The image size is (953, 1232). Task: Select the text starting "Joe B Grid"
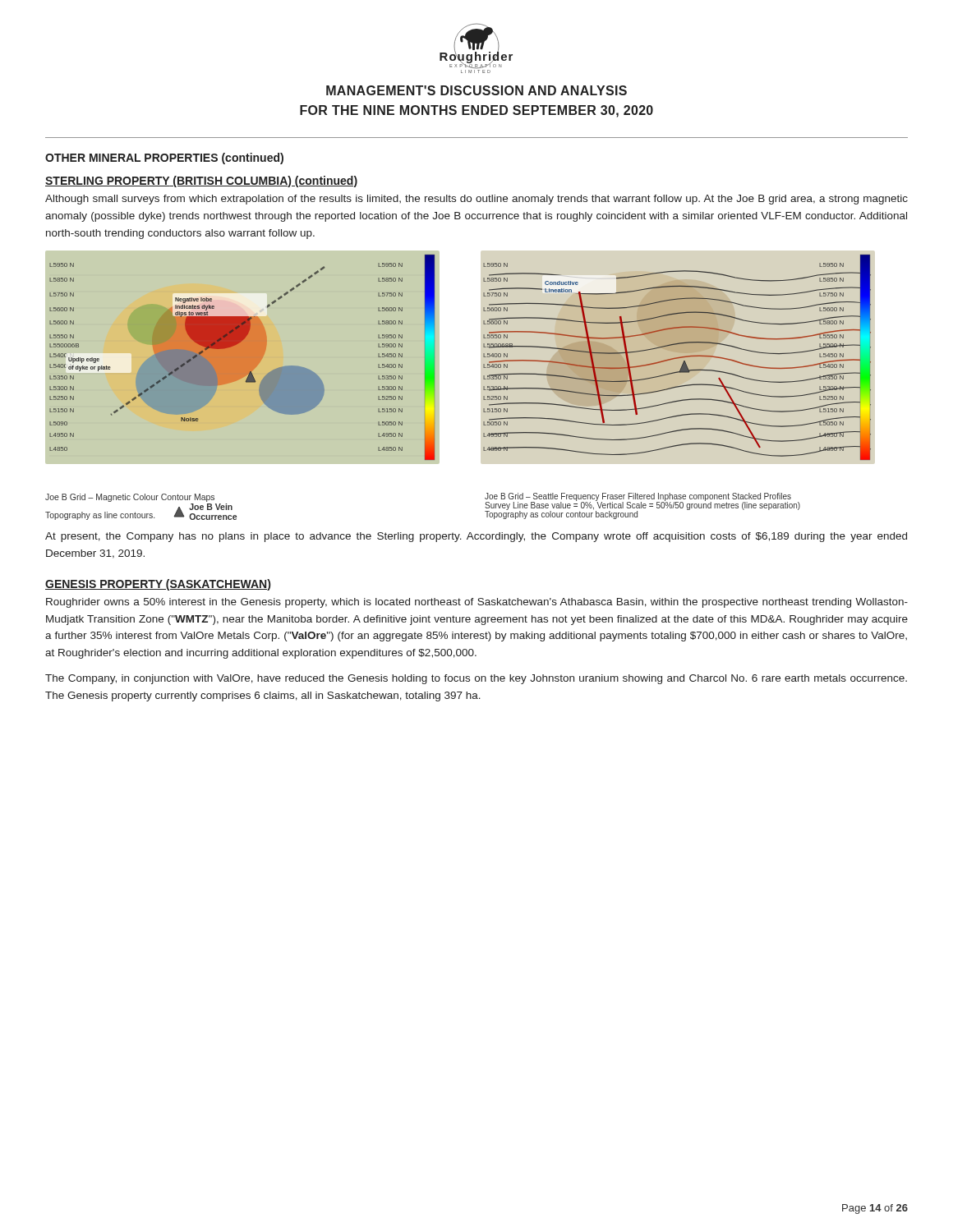click(476, 507)
